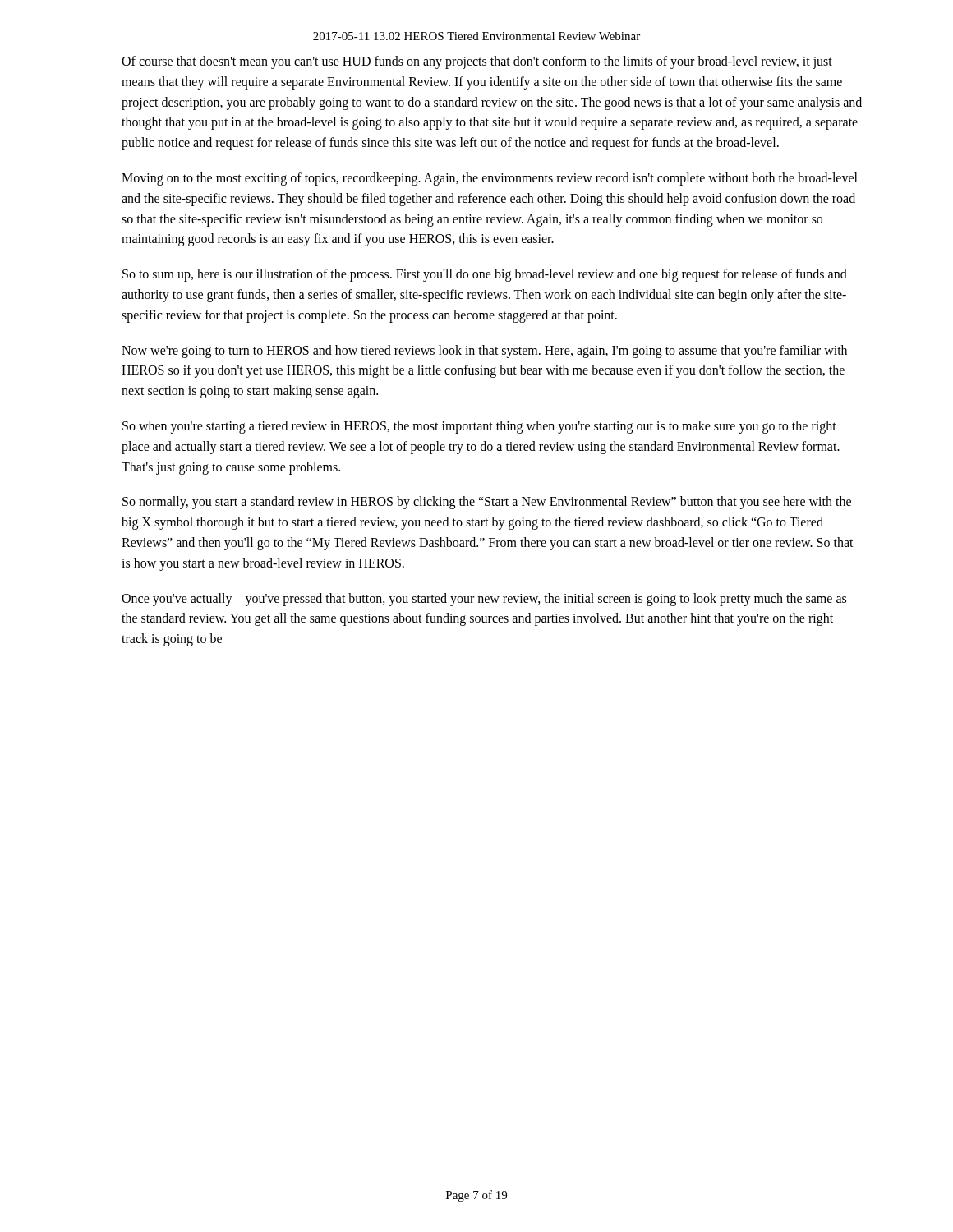
Task: Point to the block beginning "So when you're starting"
Action: (481, 446)
